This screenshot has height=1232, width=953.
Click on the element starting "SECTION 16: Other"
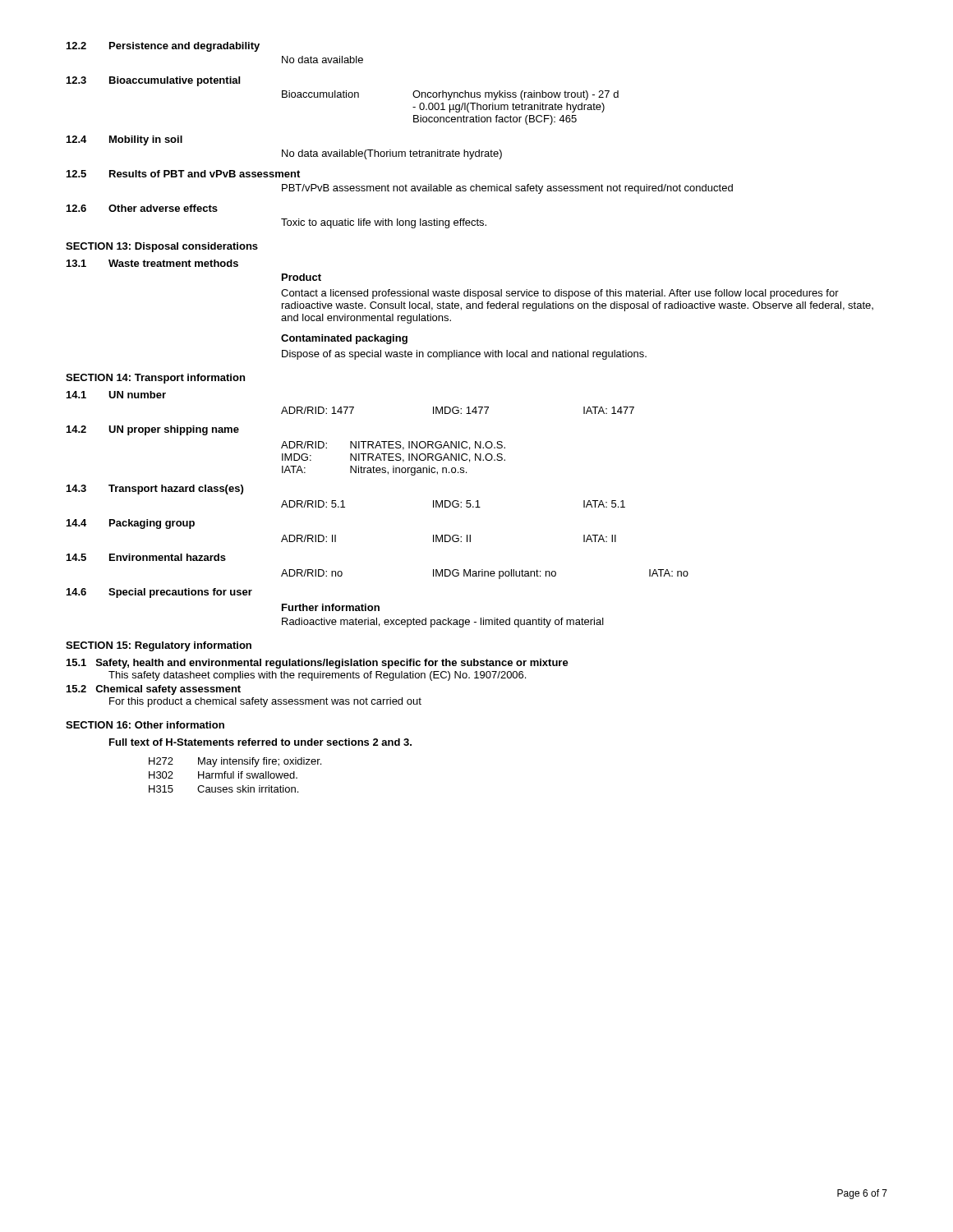coord(145,725)
